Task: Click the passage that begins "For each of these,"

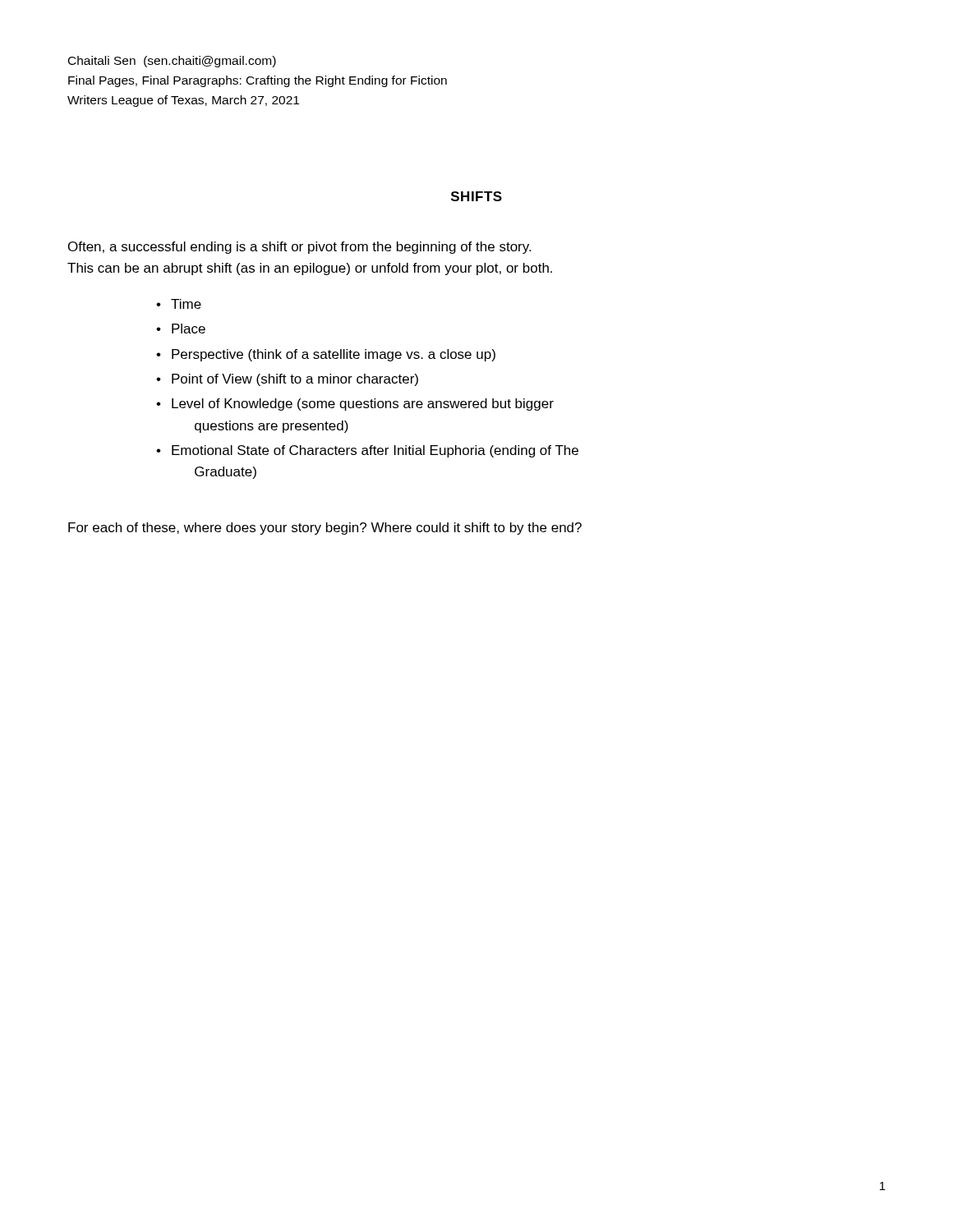Action: point(325,528)
